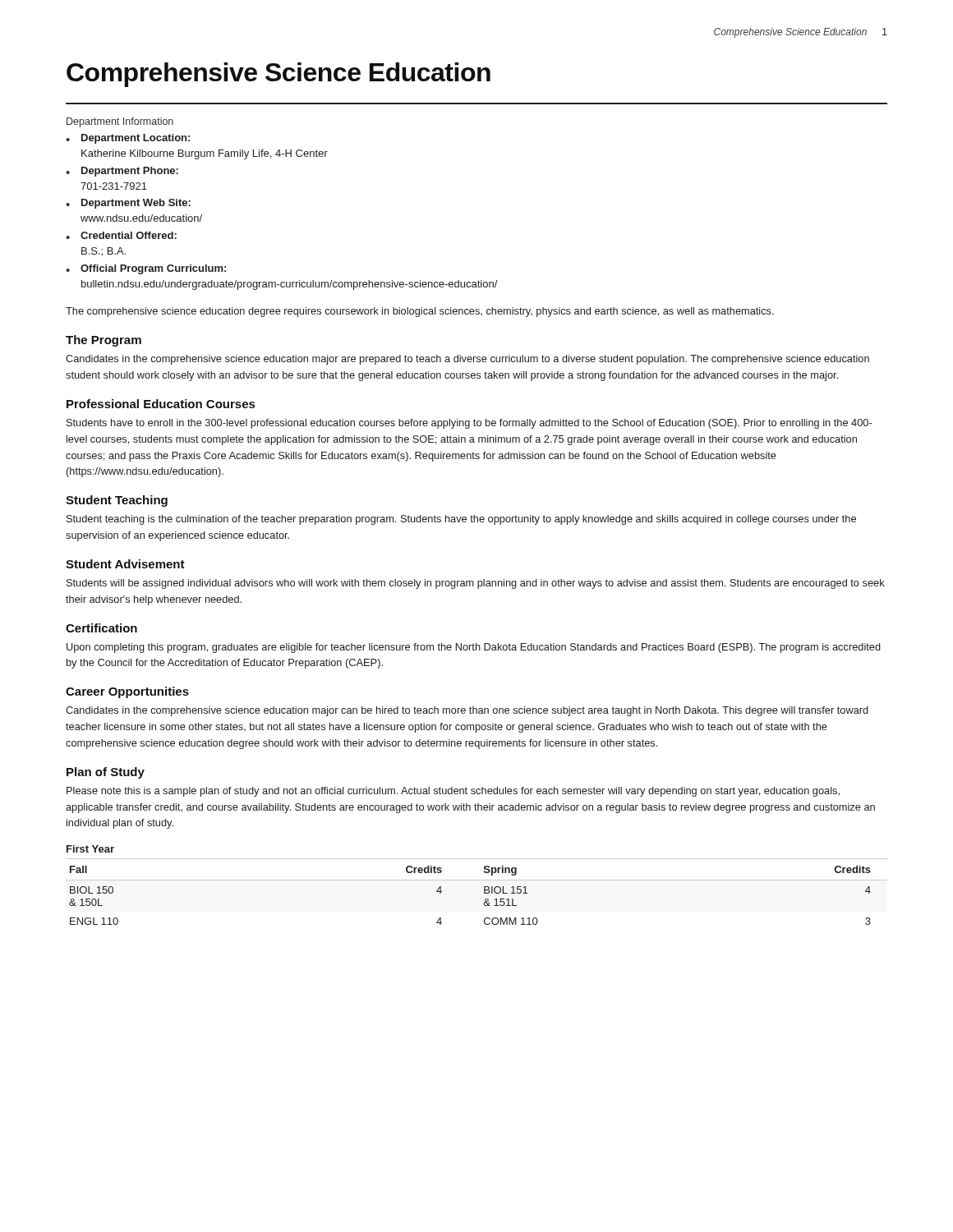Point to "Plan of Study"

[x=105, y=771]
